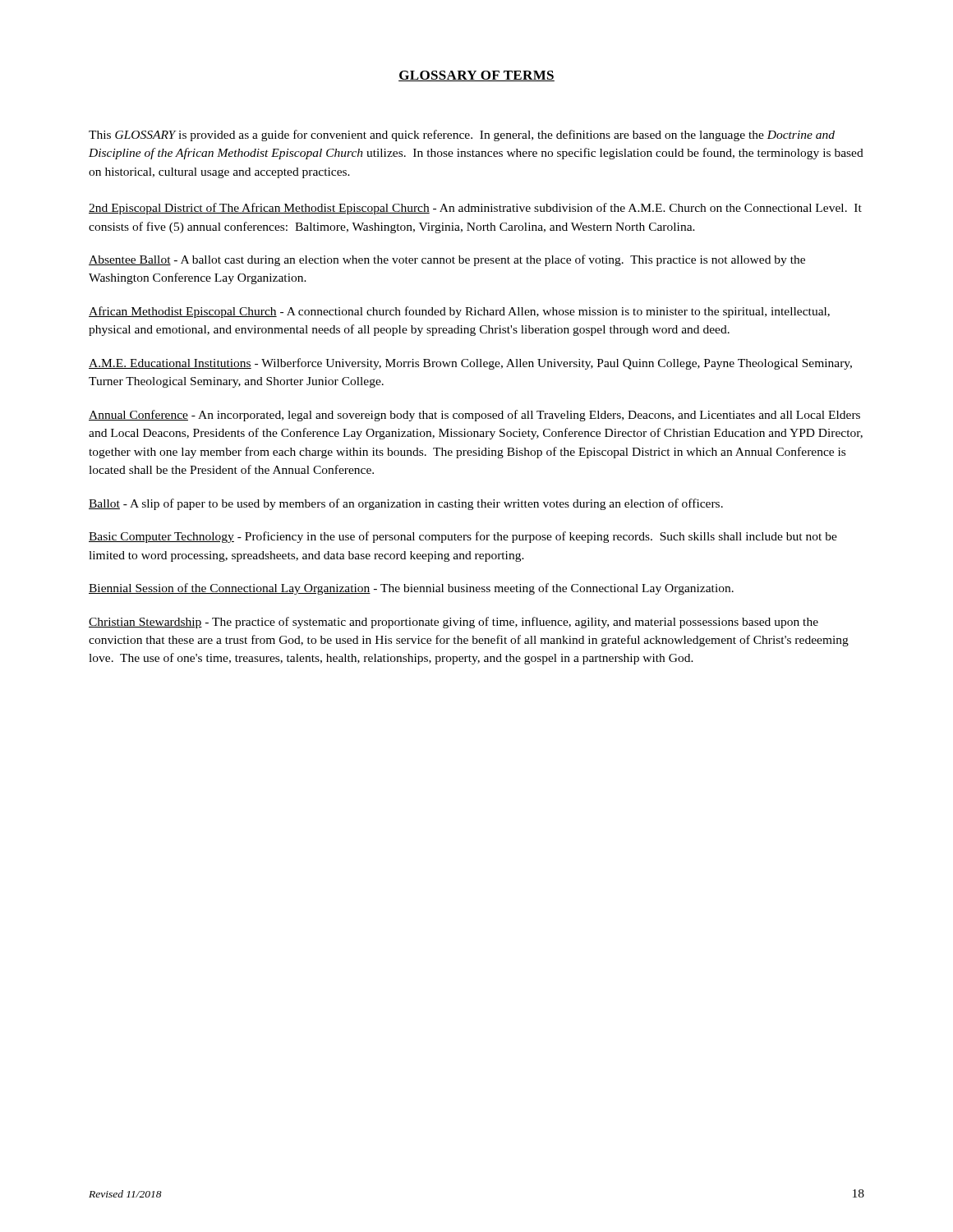Find the block on this page that starts "2nd Episcopal District of The"

tap(475, 217)
